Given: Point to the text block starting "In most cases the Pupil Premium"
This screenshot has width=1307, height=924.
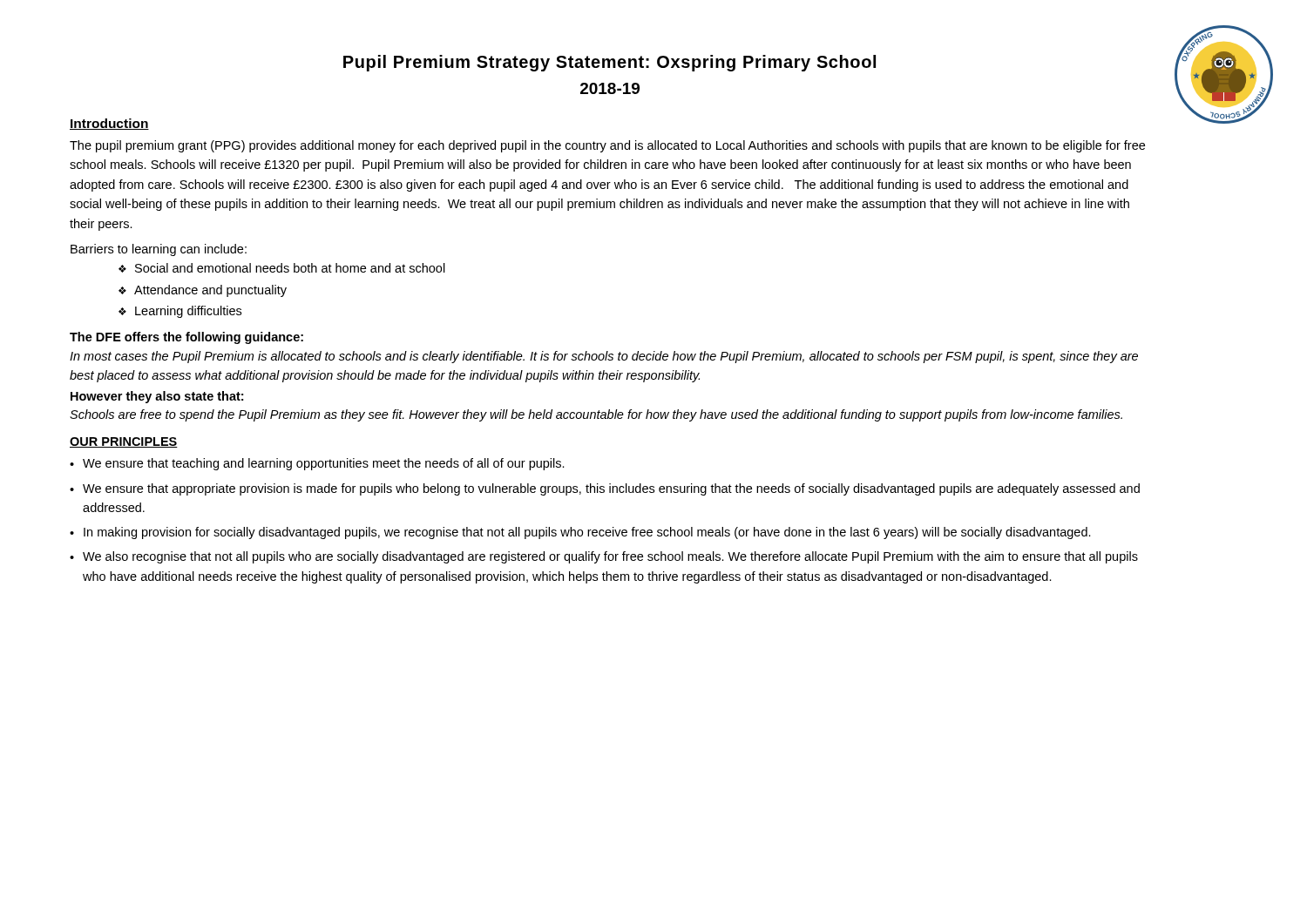Looking at the screenshot, I should click(x=604, y=366).
